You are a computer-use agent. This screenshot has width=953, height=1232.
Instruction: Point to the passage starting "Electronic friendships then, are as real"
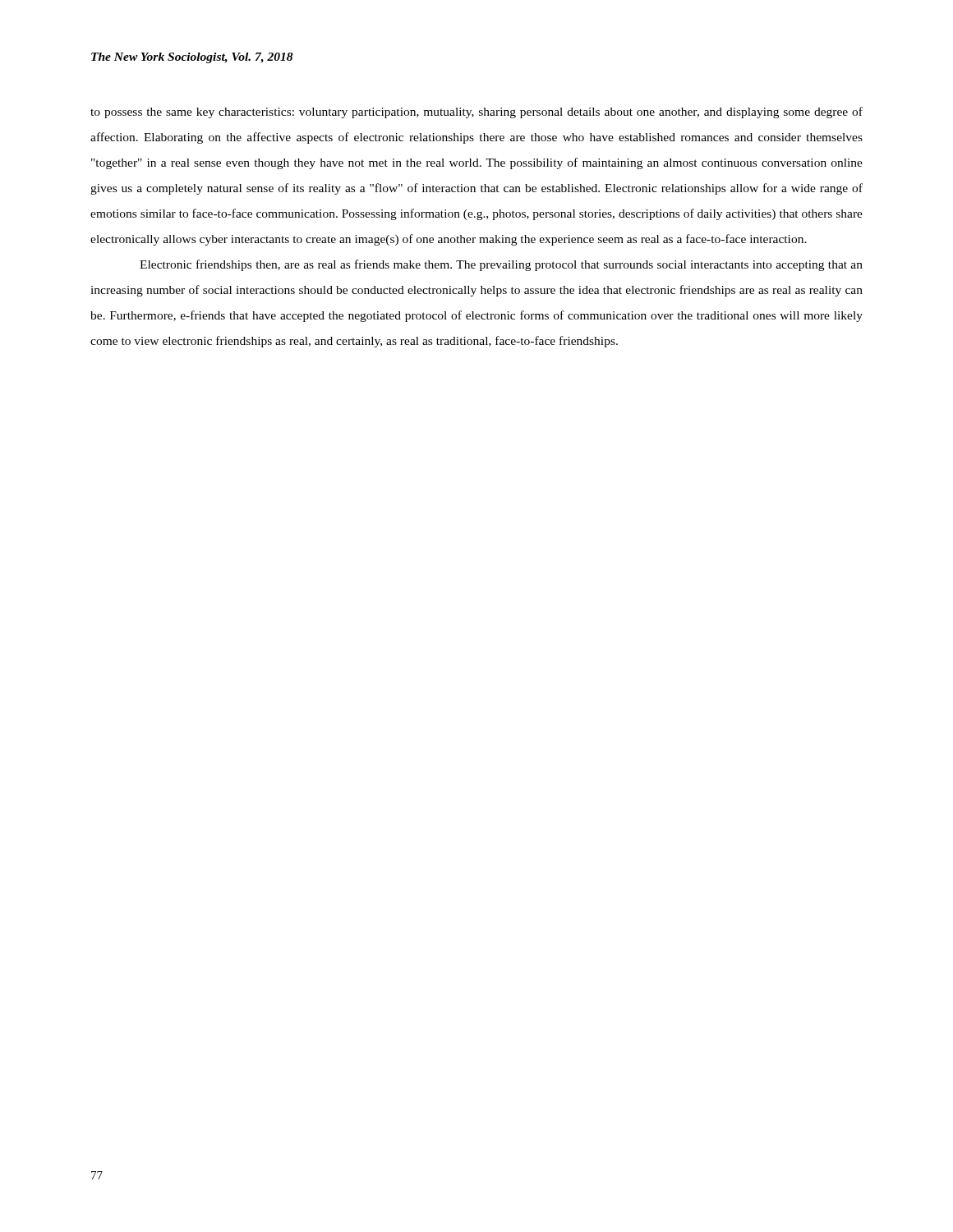coord(476,302)
